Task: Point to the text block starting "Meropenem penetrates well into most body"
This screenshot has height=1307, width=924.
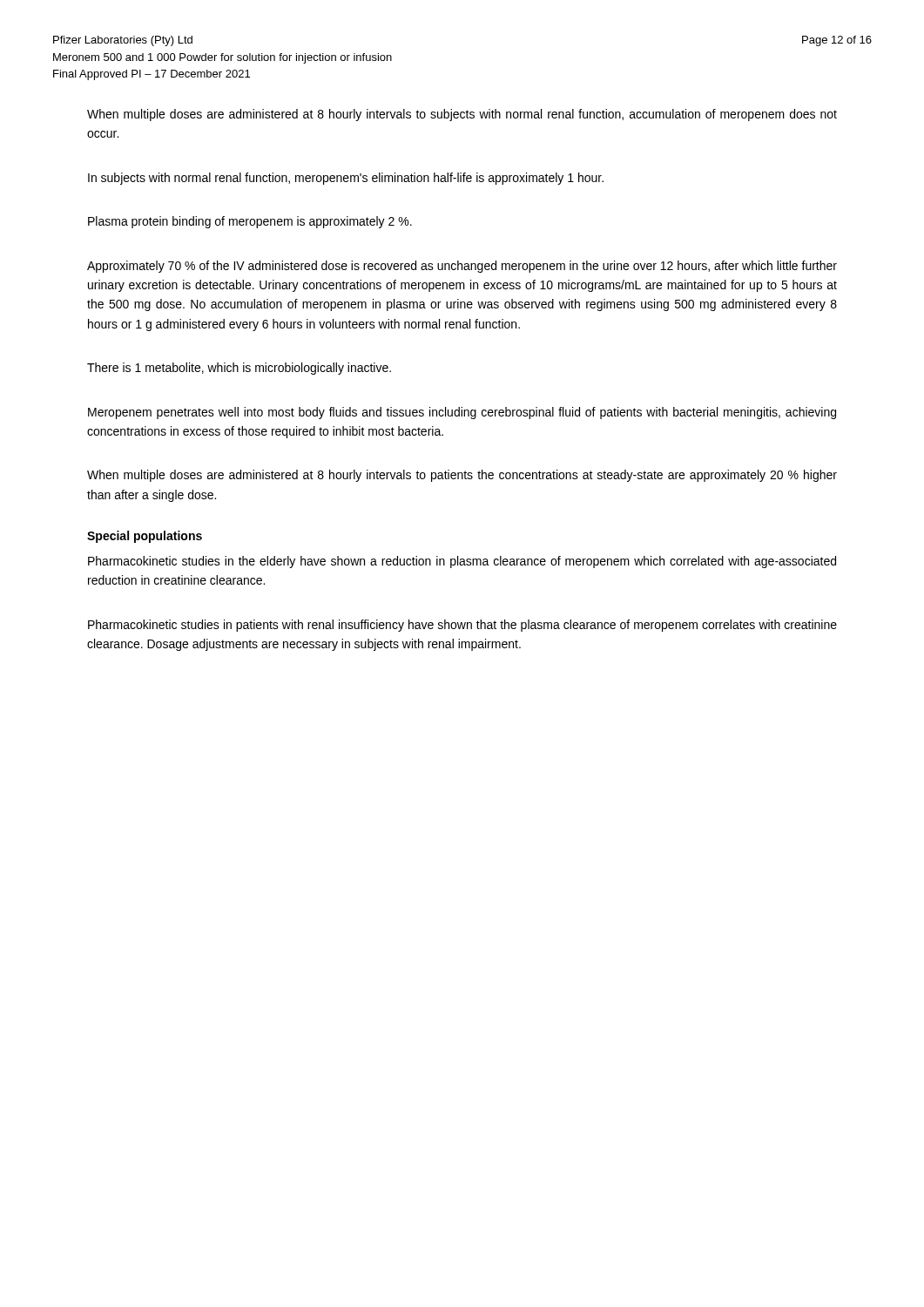Action: 462,422
